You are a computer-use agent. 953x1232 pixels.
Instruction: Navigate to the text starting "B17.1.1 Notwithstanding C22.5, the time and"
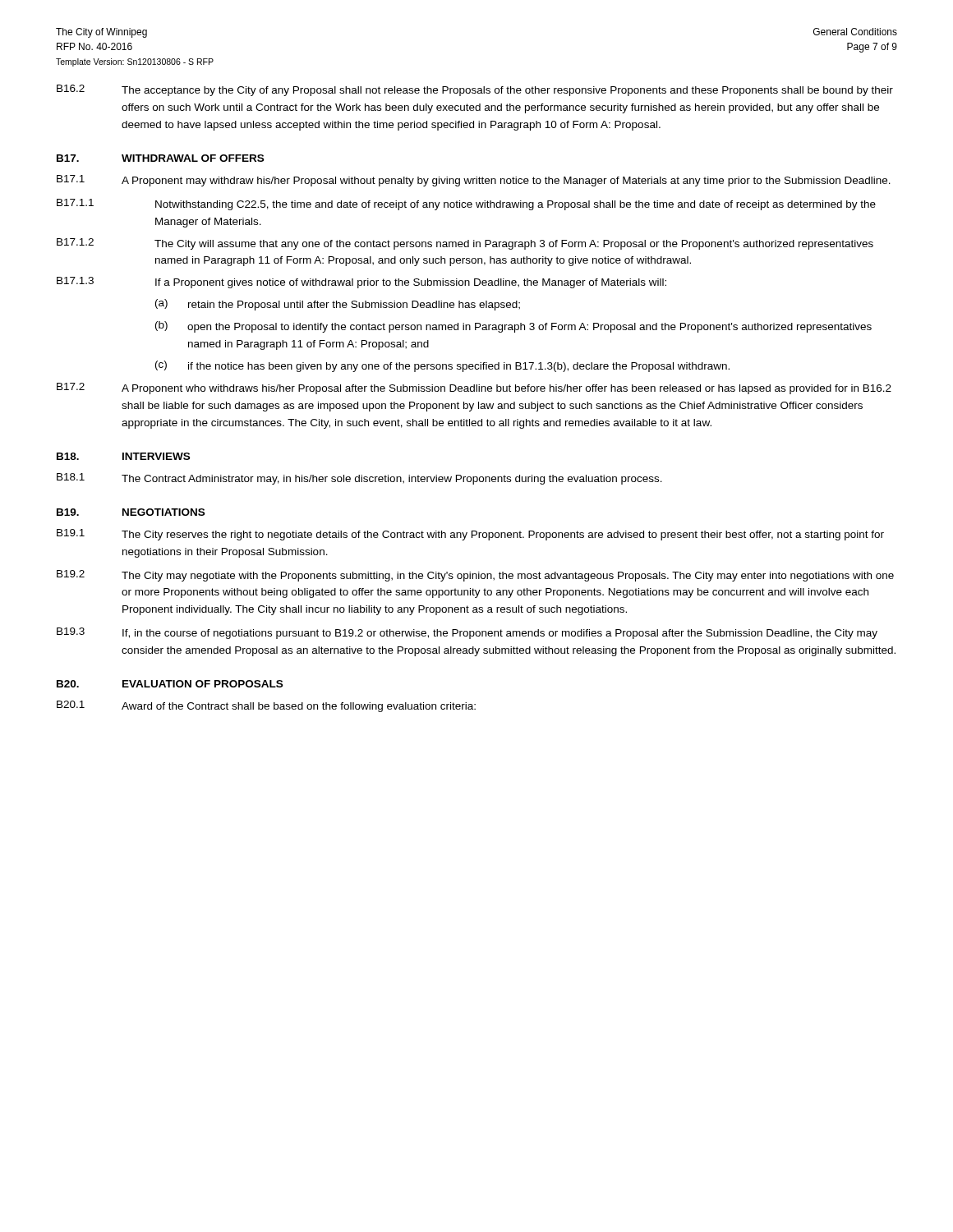(x=476, y=213)
